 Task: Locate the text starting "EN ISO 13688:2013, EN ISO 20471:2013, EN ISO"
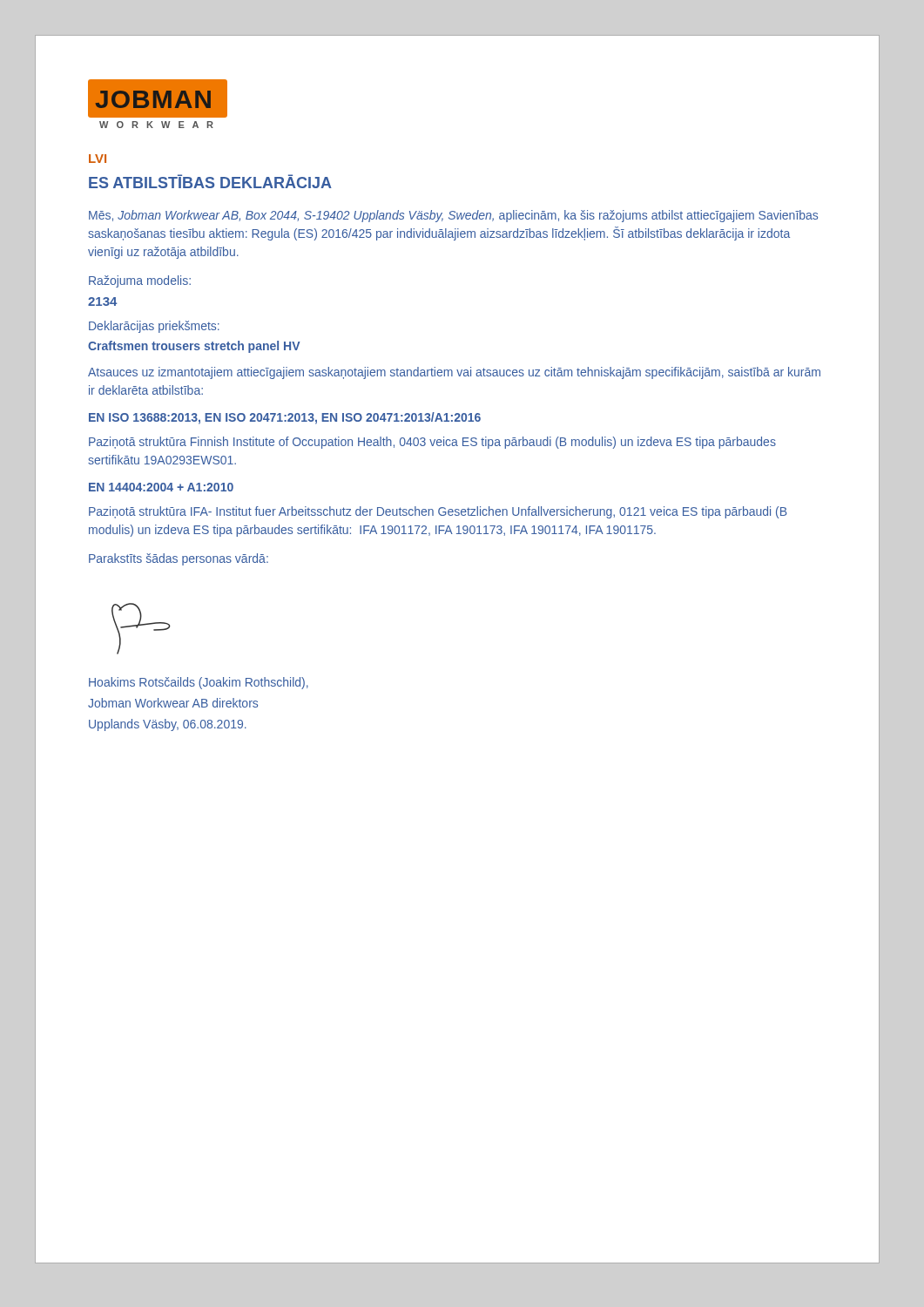[x=284, y=417]
